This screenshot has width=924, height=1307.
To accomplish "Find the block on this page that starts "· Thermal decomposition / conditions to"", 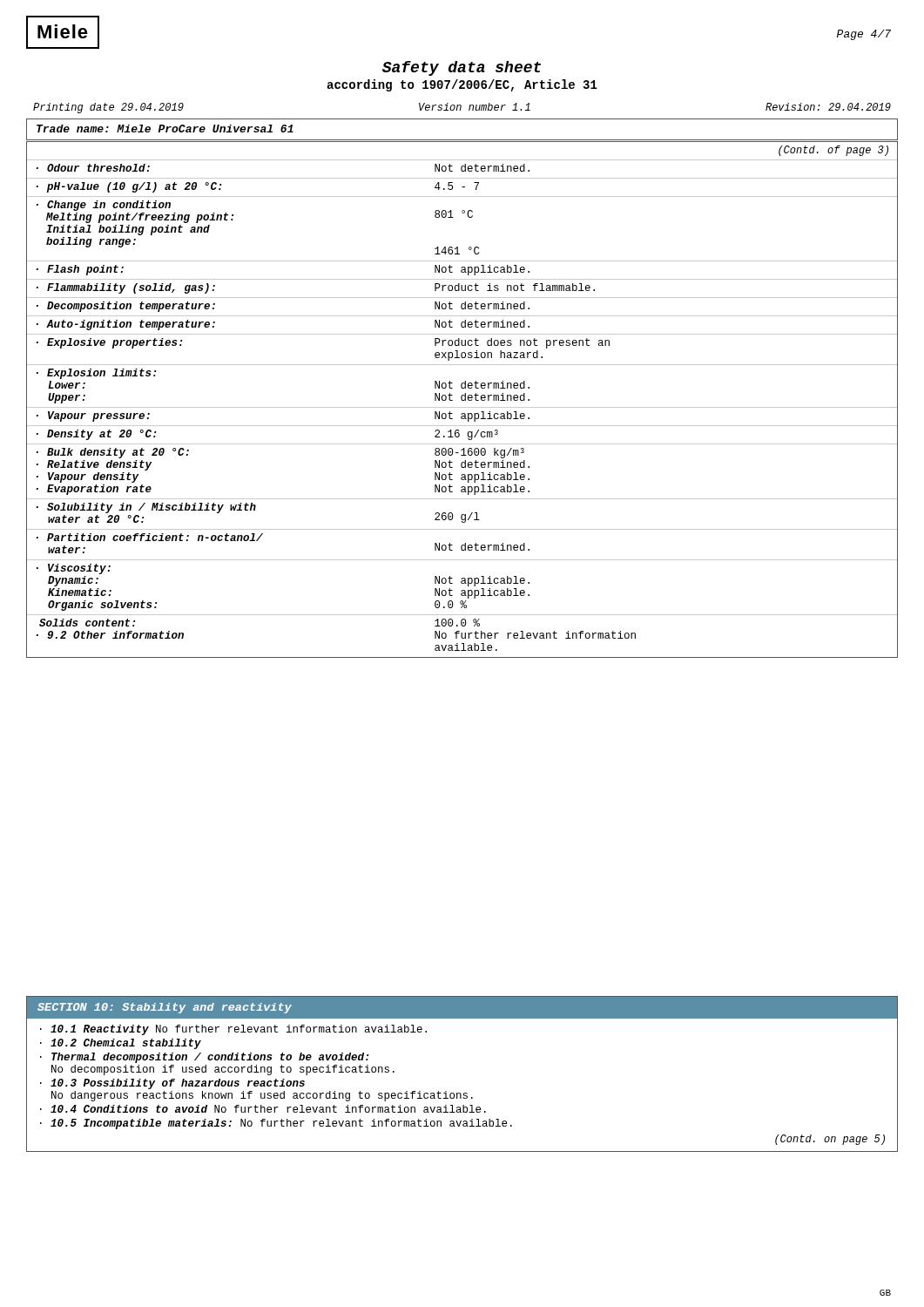I will (x=217, y=1064).
